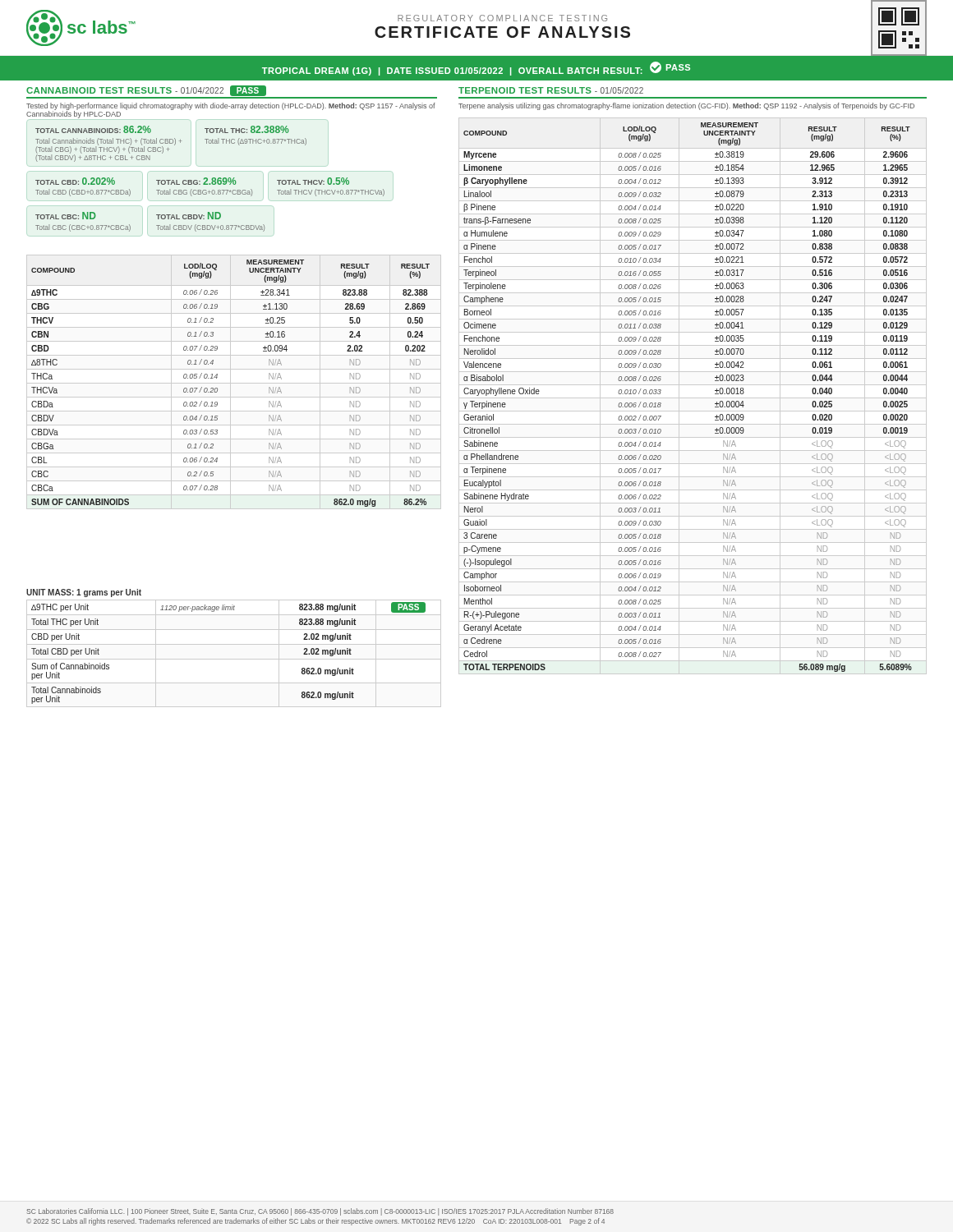Locate the region starting "TROPICAL DREAM (1G)"
Viewport: 953px width, 1232px height.
point(476,68)
